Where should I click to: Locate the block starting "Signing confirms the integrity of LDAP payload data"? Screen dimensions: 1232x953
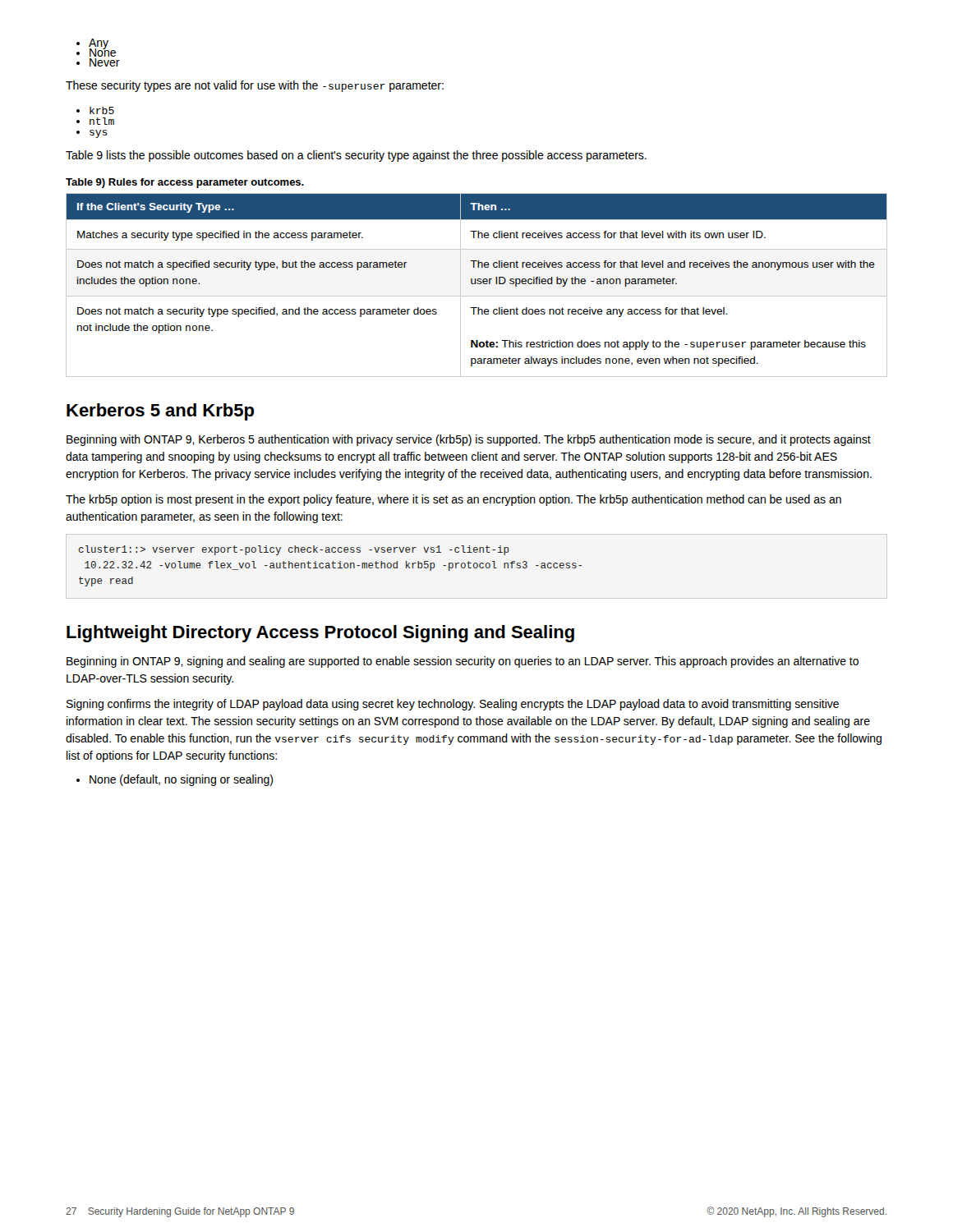476,730
